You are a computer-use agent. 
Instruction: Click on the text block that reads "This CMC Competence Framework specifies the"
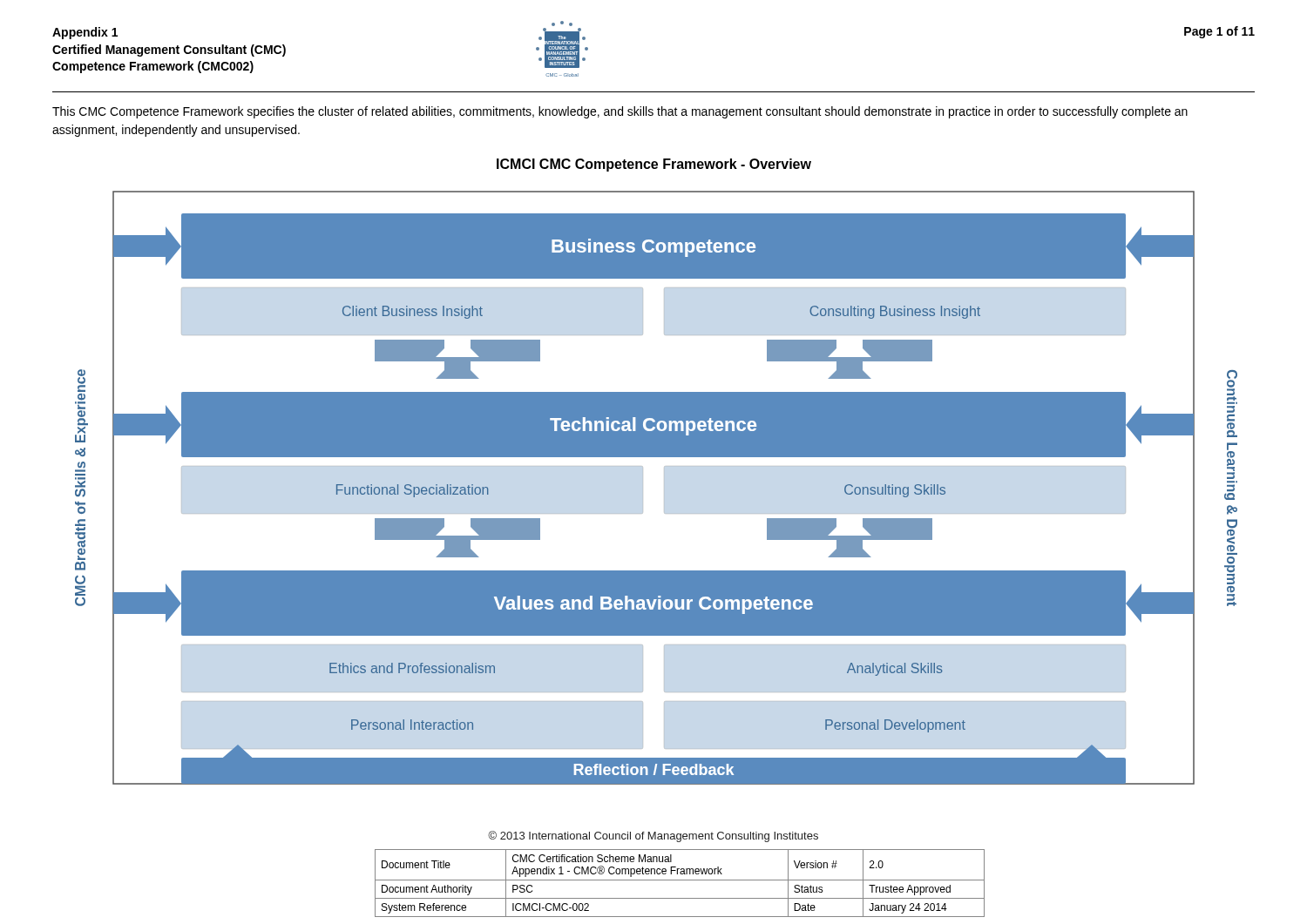[x=620, y=121]
